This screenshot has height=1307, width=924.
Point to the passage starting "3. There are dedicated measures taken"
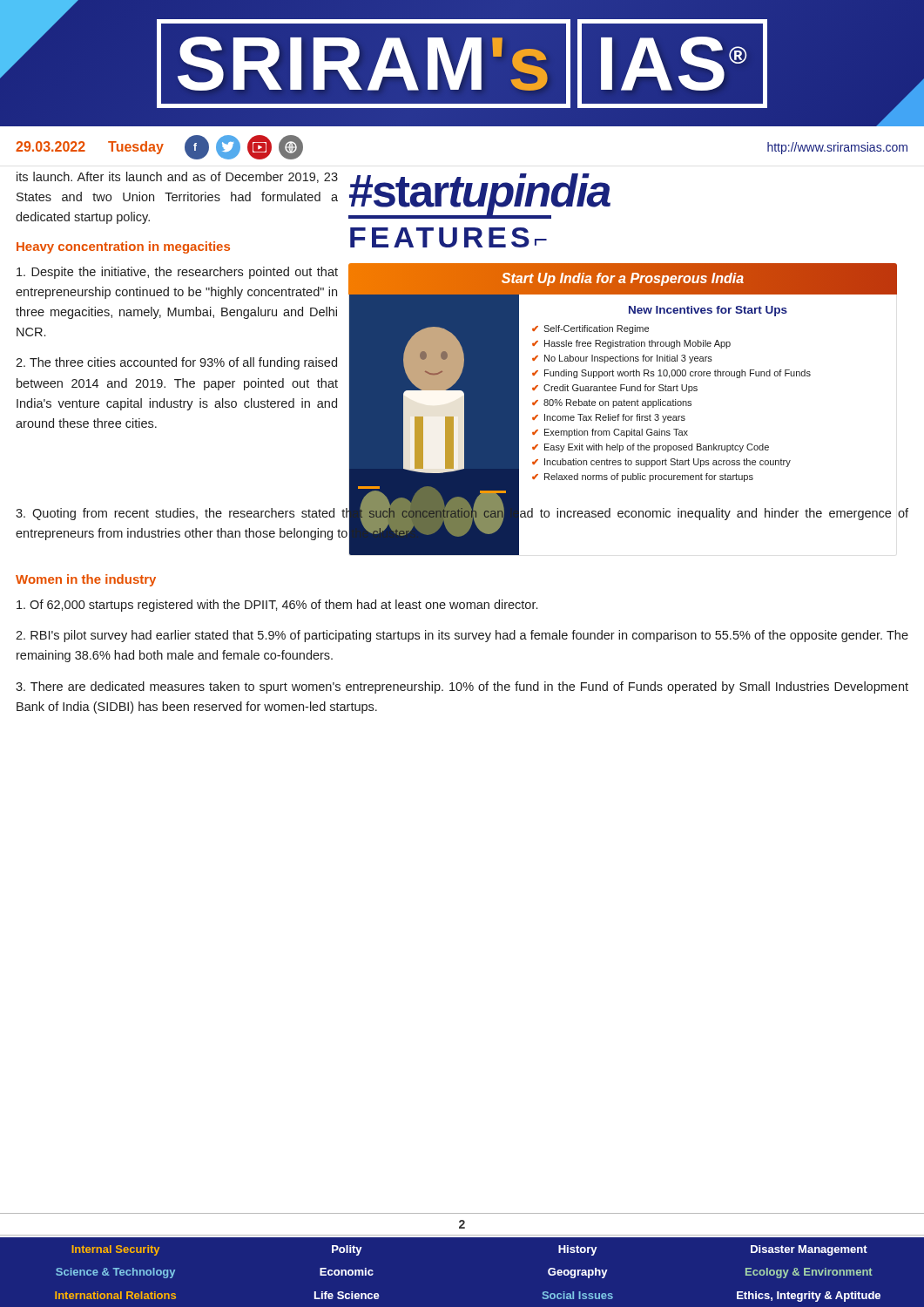462,696
